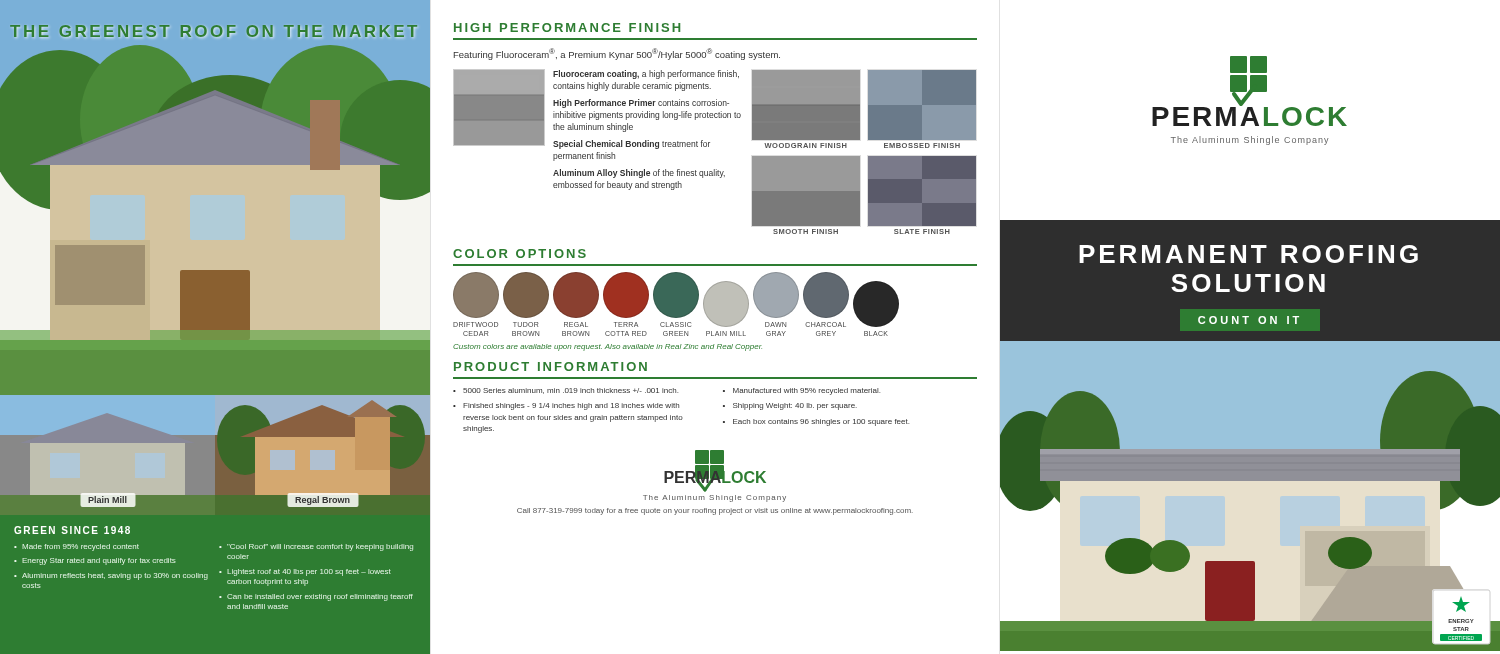Point to the passage starting "Finished shingles - 9 1/4 inches high and"
Image resolution: width=1500 pixels, height=654 pixels.
pyautogui.click(x=573, y=417)
